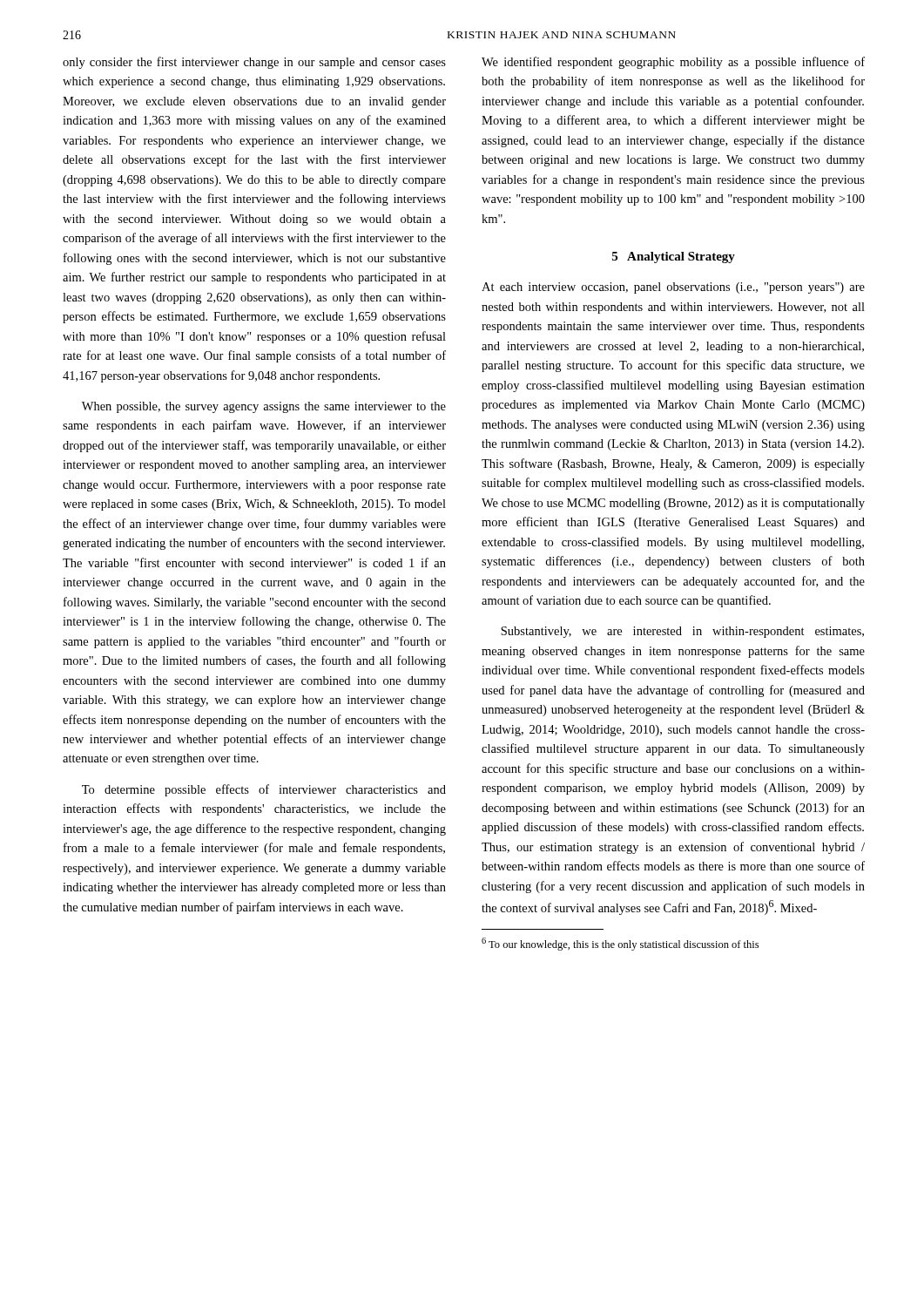Screen dimensions: 1307x924
Task: Find the element starting "When possible, the survey agency"
Action: (254, 582)
